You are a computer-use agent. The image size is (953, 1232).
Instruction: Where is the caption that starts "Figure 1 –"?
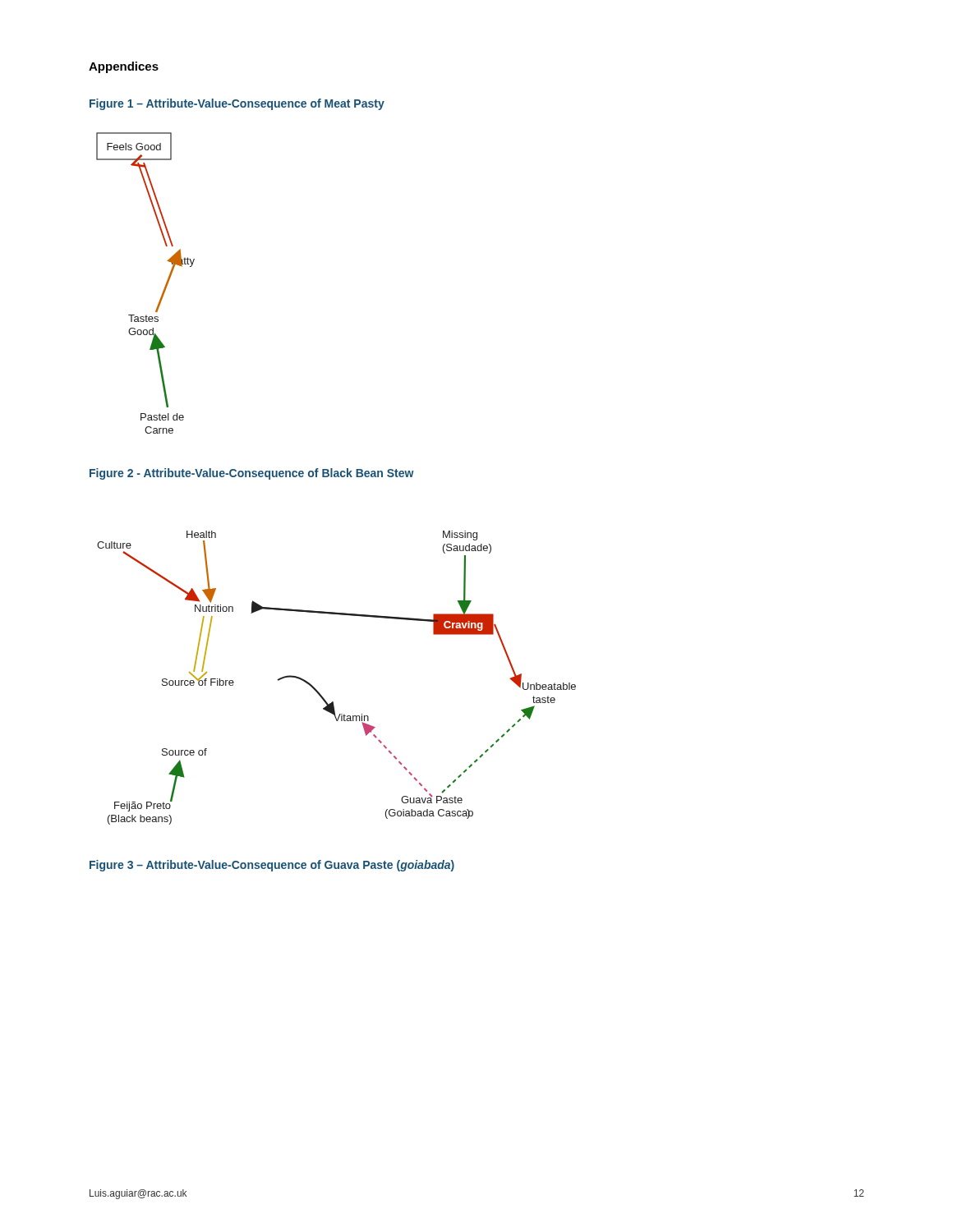coord(236,103)
